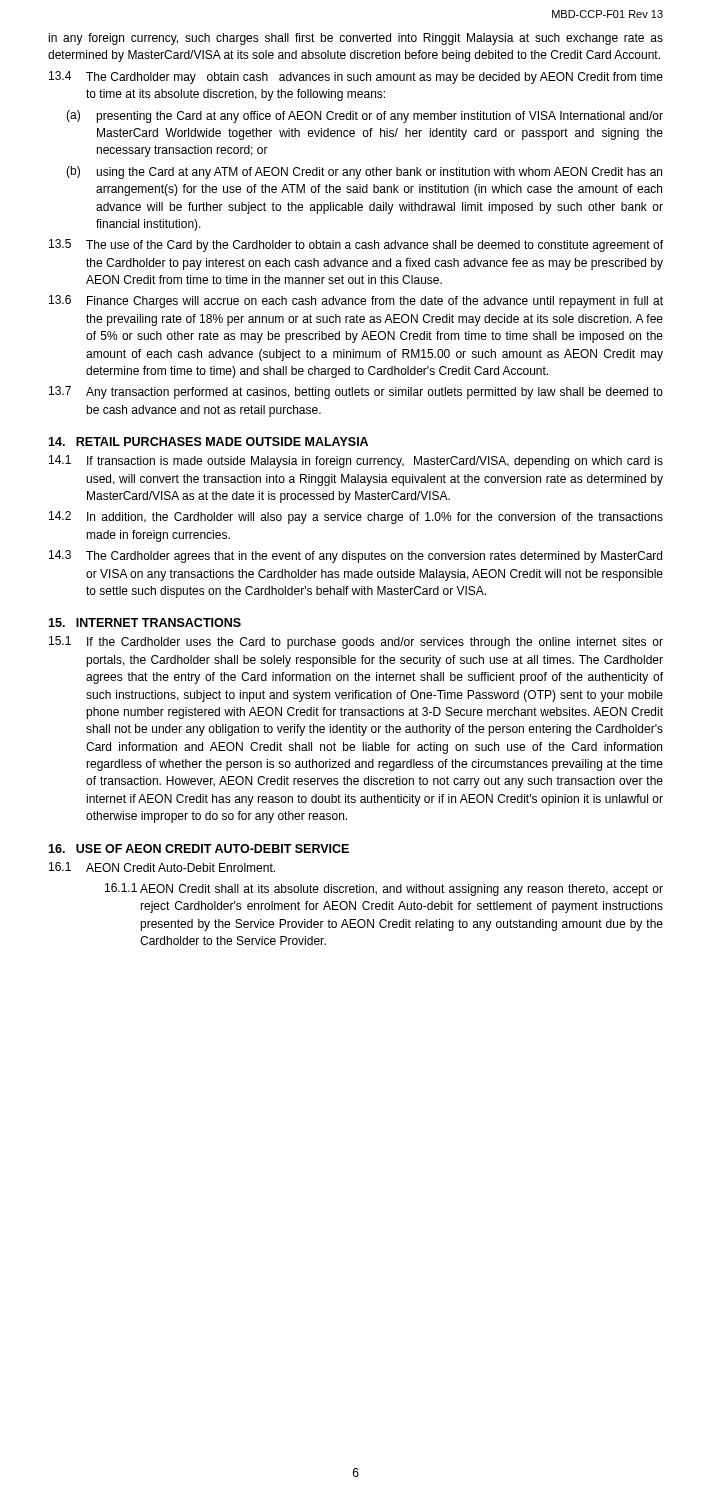Locate the text "1 AEON Credit Auto-Debit Enrolment."
The width and height of the screenshot is (711, 1500).
162,867
